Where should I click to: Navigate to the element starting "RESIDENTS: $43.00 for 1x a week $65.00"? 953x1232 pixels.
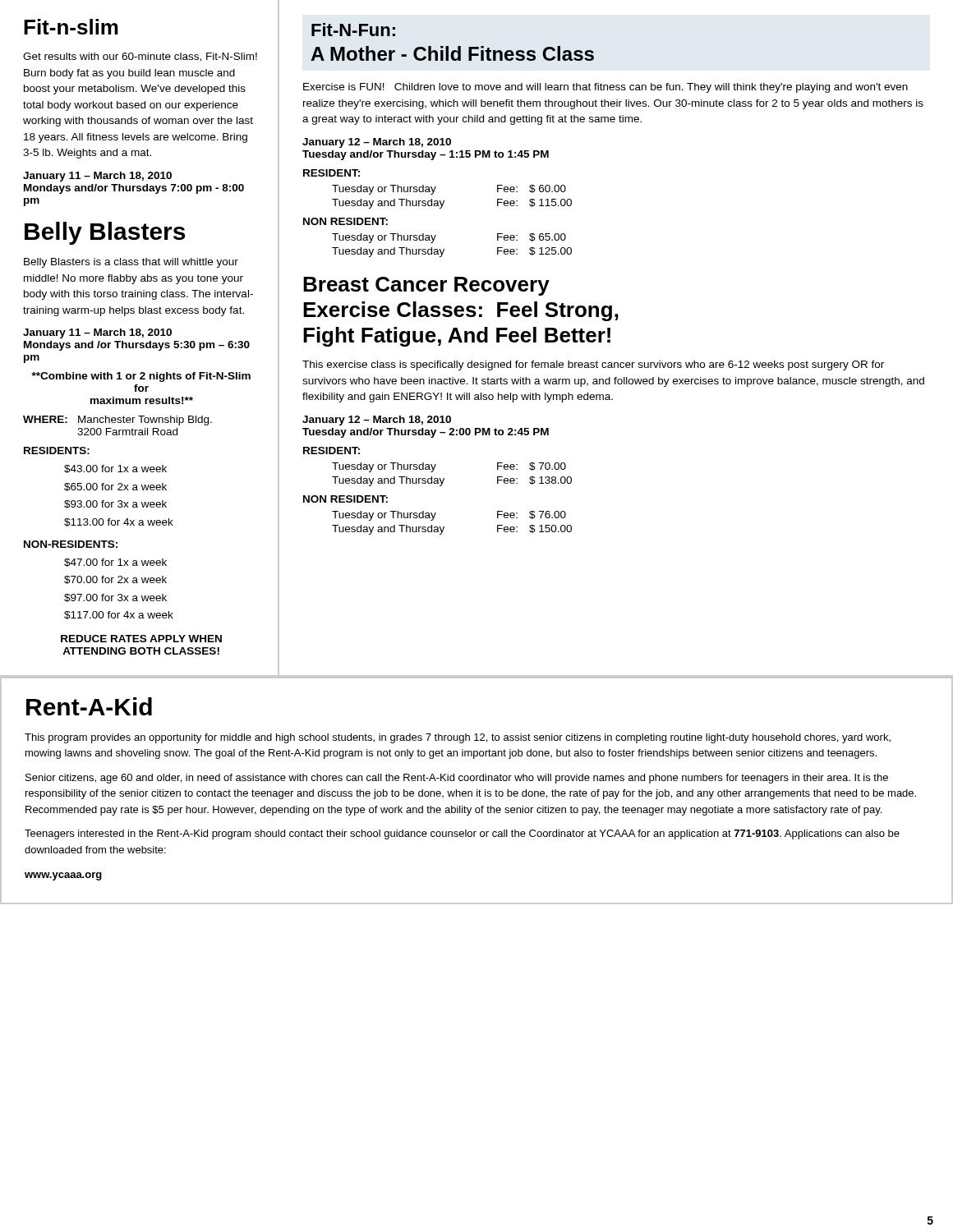[141, 488]
